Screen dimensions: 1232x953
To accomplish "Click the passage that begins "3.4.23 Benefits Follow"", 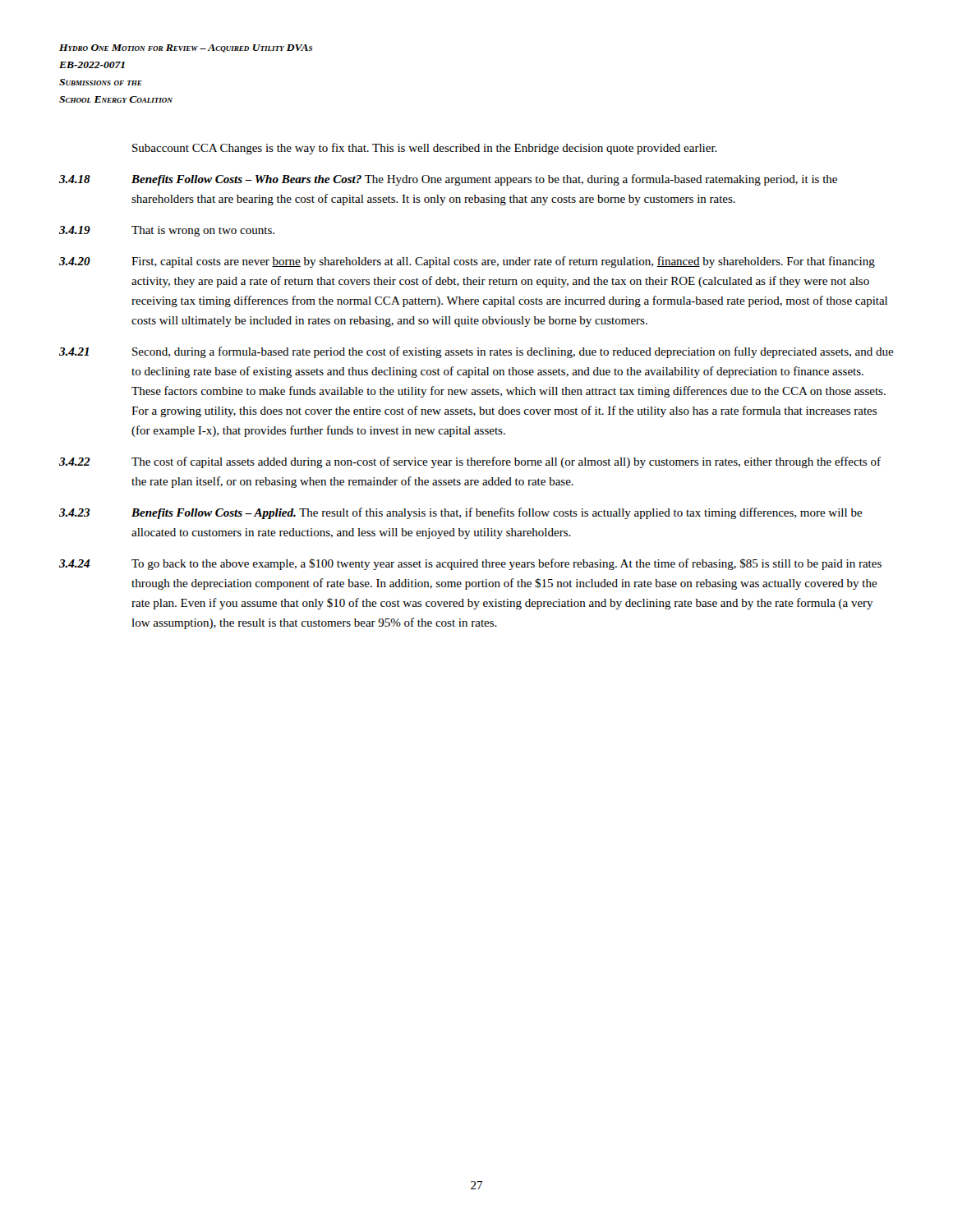I will pyautogui.click(x=476, y=522).
